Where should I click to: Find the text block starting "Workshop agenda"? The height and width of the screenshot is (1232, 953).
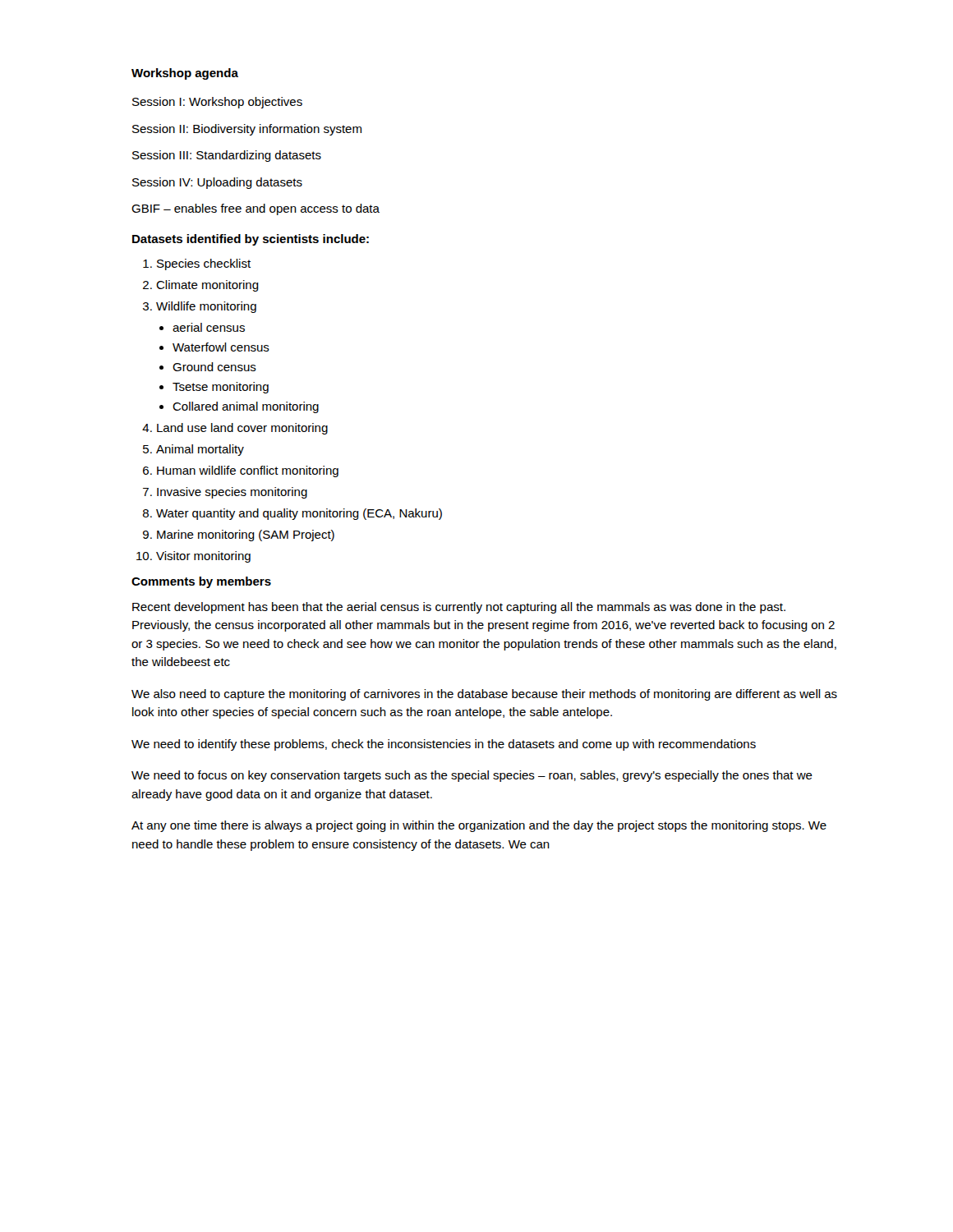(x=185, y=73)
